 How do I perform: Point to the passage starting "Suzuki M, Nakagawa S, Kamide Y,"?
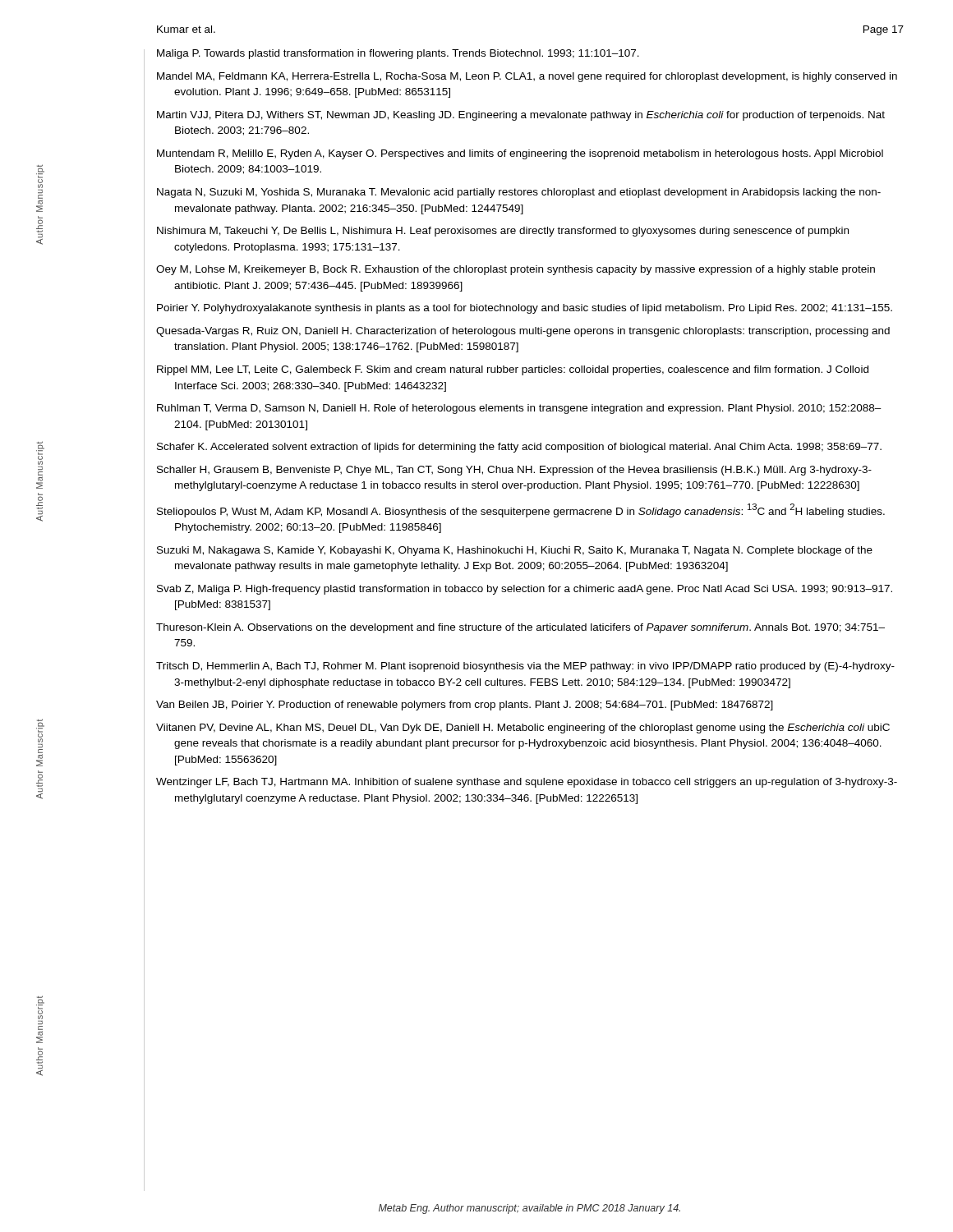tap(514, 558)
